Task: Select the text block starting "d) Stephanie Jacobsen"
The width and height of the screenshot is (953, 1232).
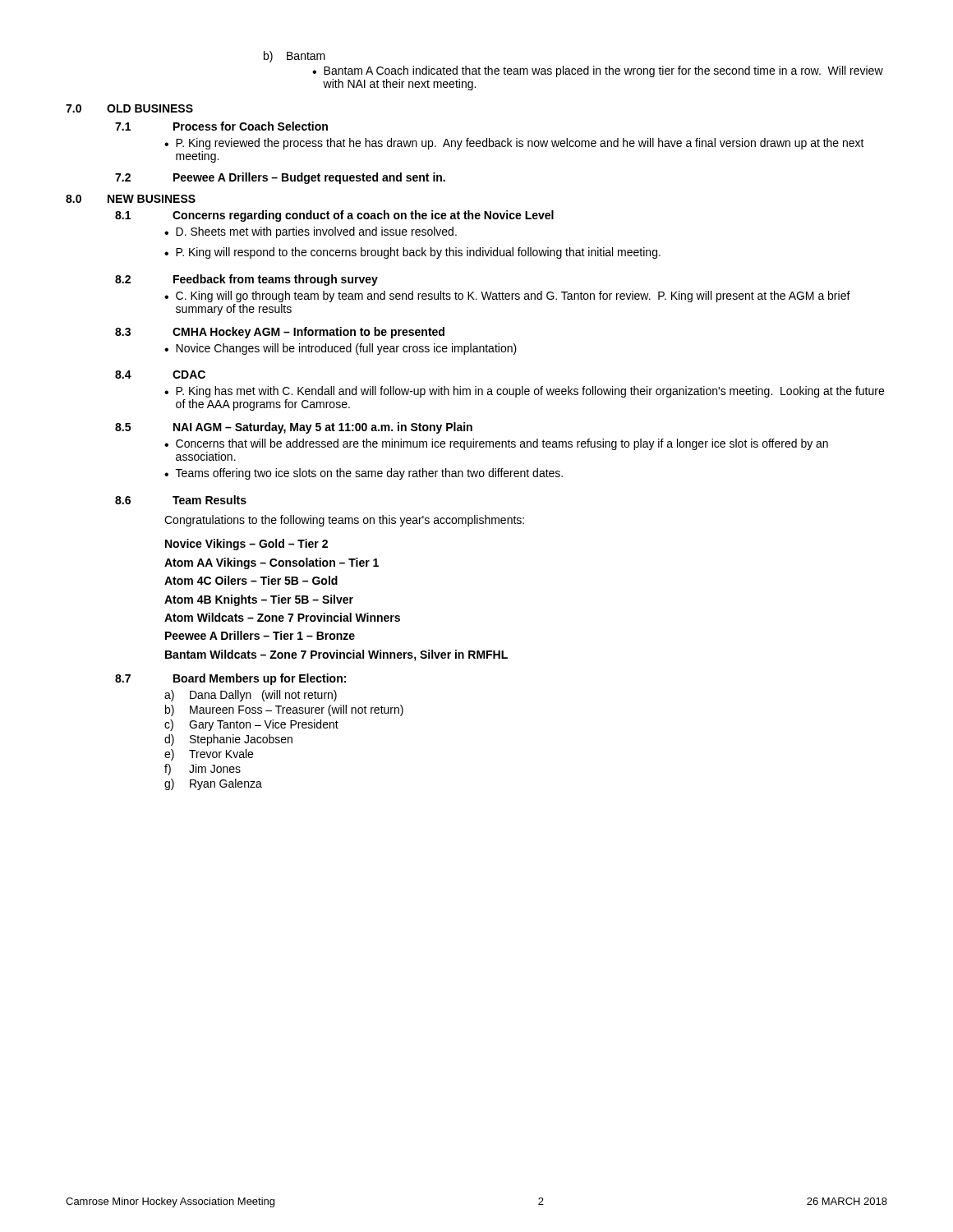Action: pyautogui.click(x=229, y=739)
